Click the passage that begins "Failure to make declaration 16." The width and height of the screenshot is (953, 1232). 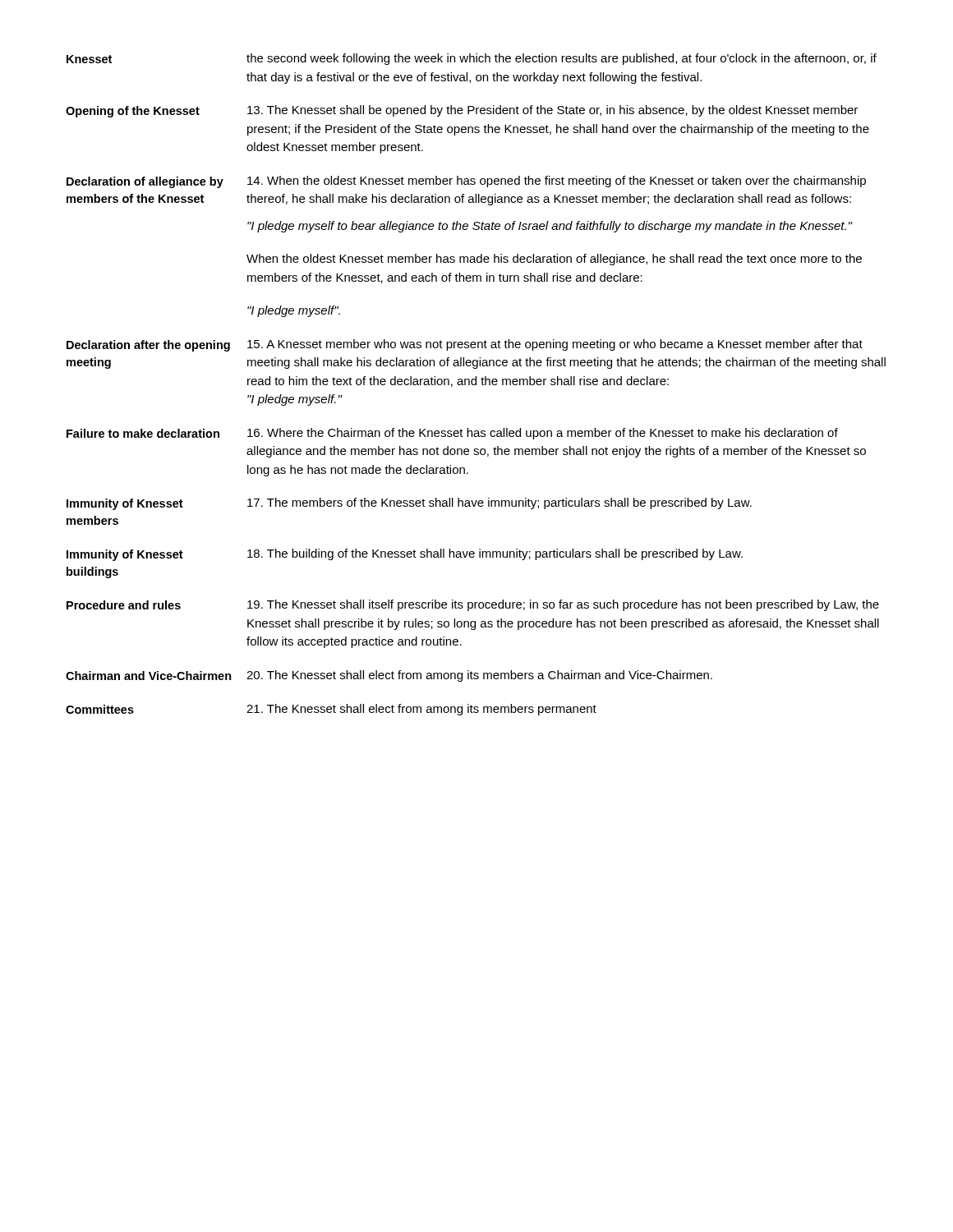pos(476,451)
